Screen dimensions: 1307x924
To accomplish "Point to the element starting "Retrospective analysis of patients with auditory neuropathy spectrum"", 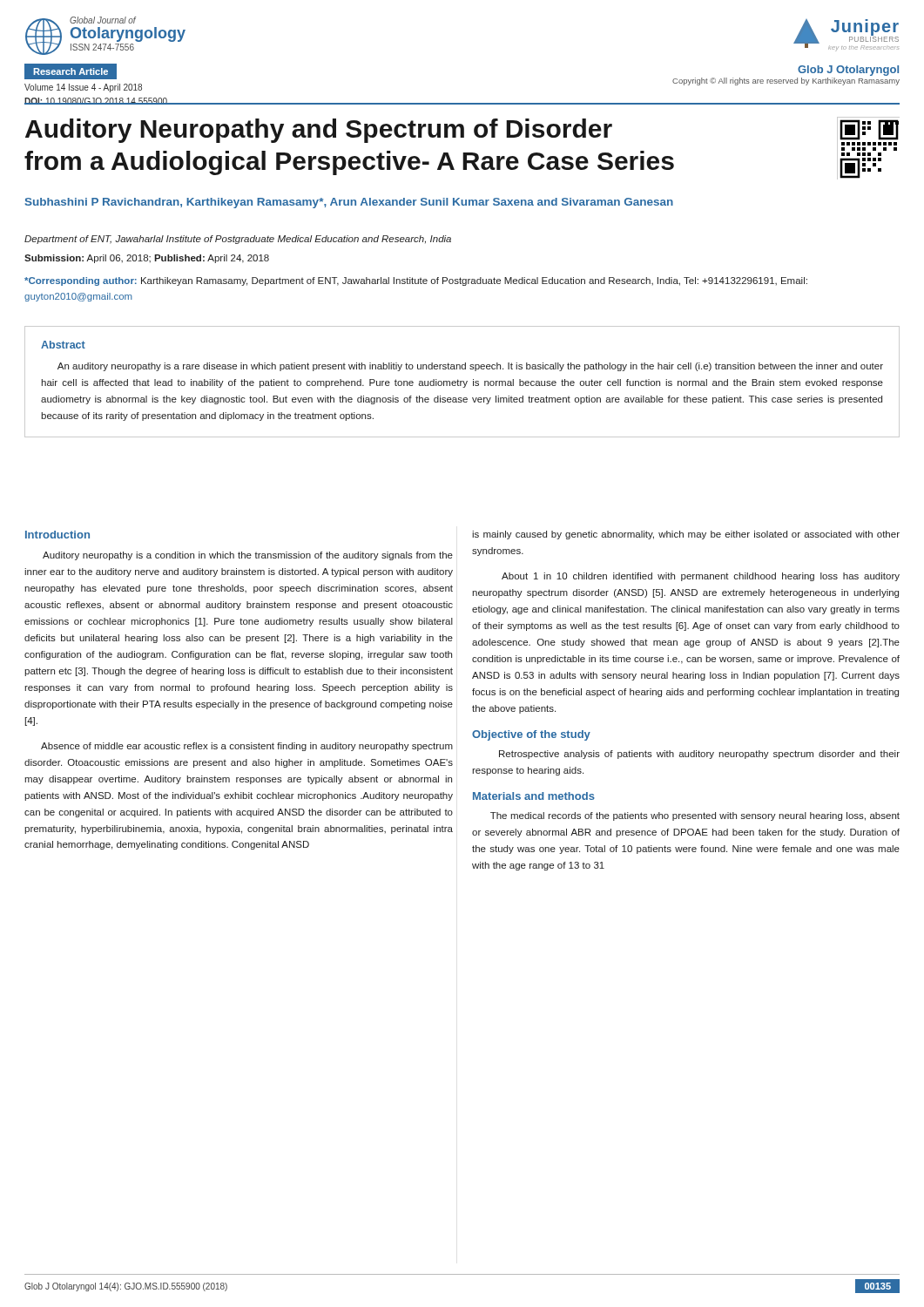I will click(x=686, y=762).
